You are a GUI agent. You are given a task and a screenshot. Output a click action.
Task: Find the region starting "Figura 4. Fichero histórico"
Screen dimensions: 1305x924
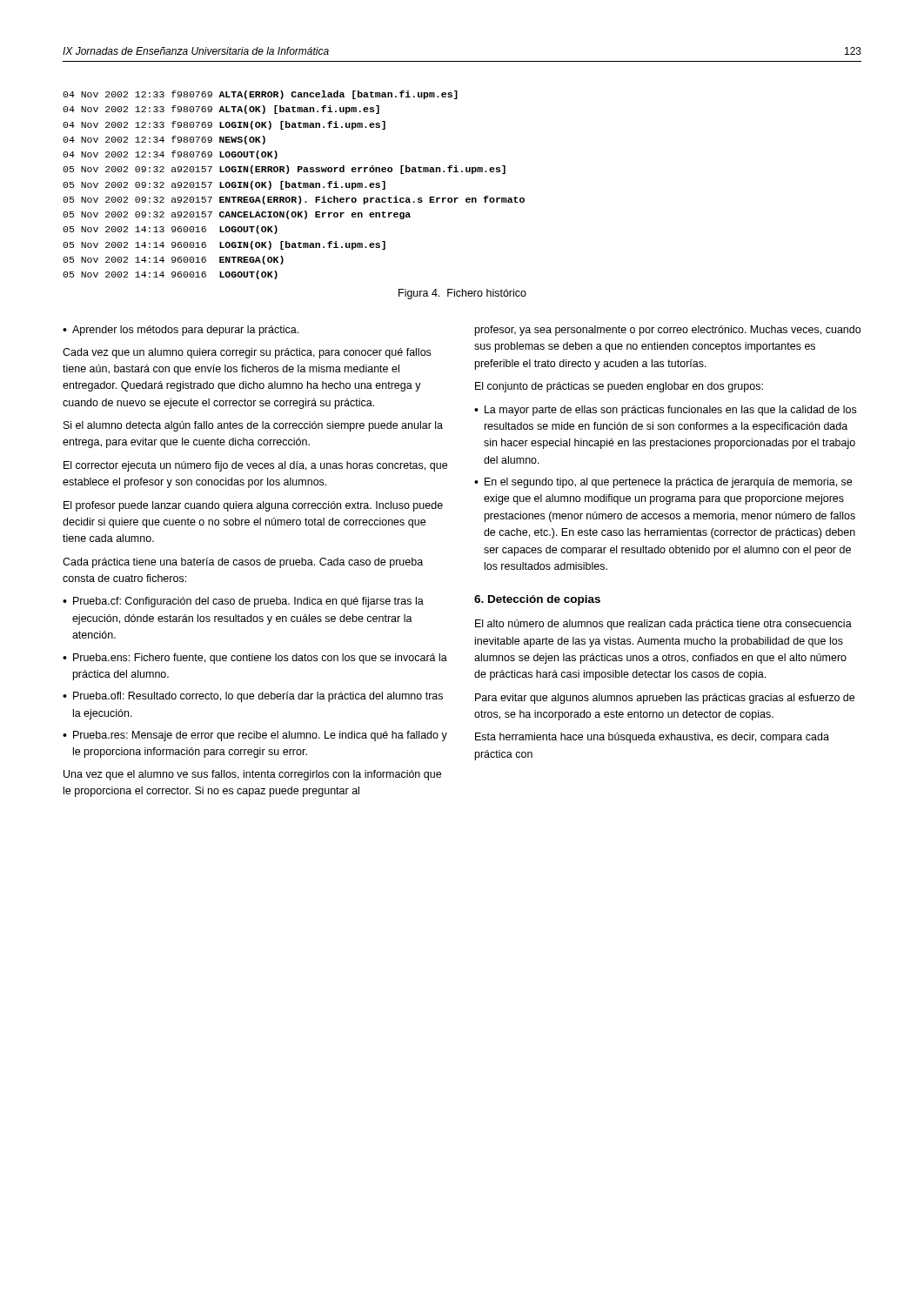point(462,293)
